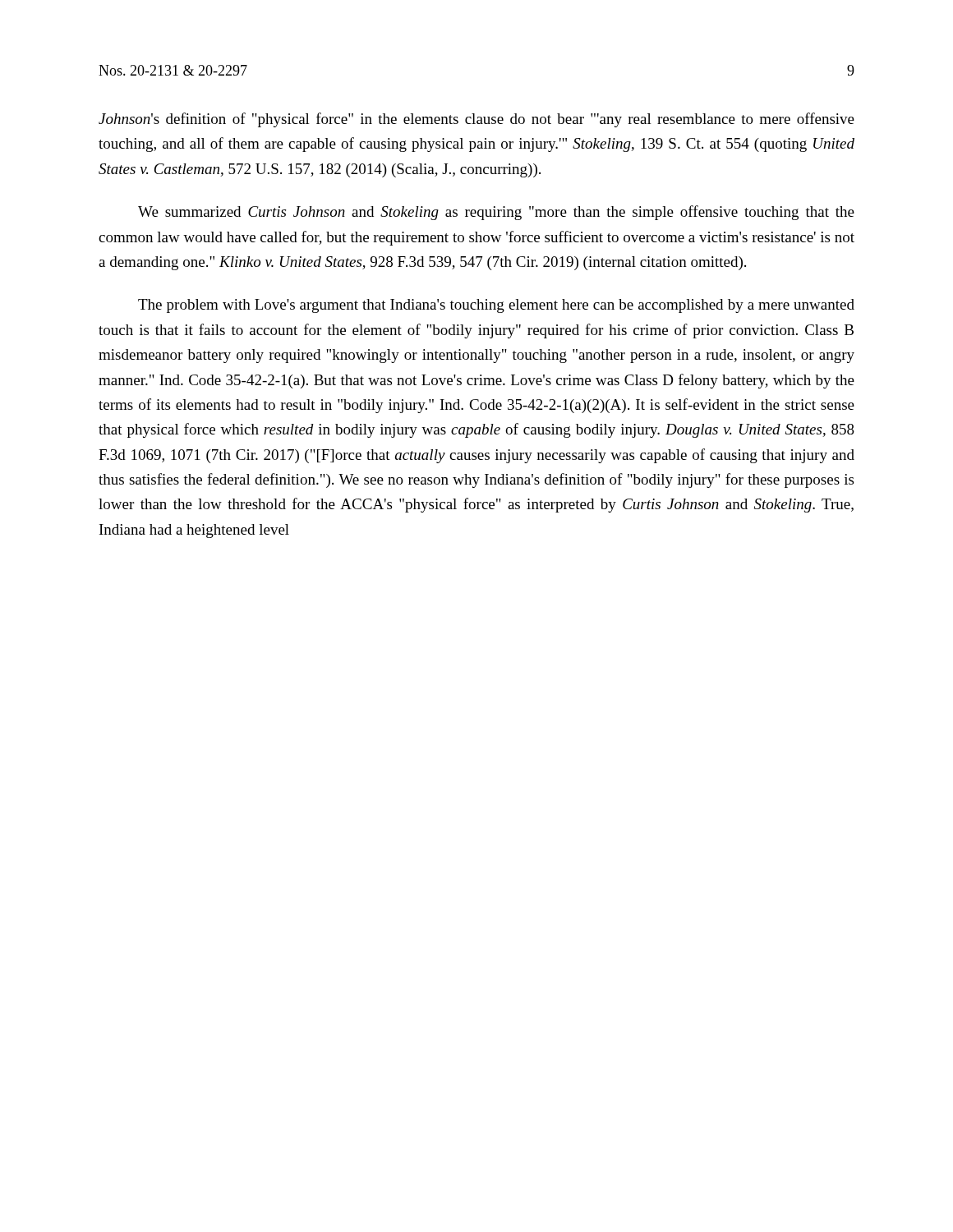Locate the text block containing "Johnson's definition of "physical force""

tap(476, 144)
